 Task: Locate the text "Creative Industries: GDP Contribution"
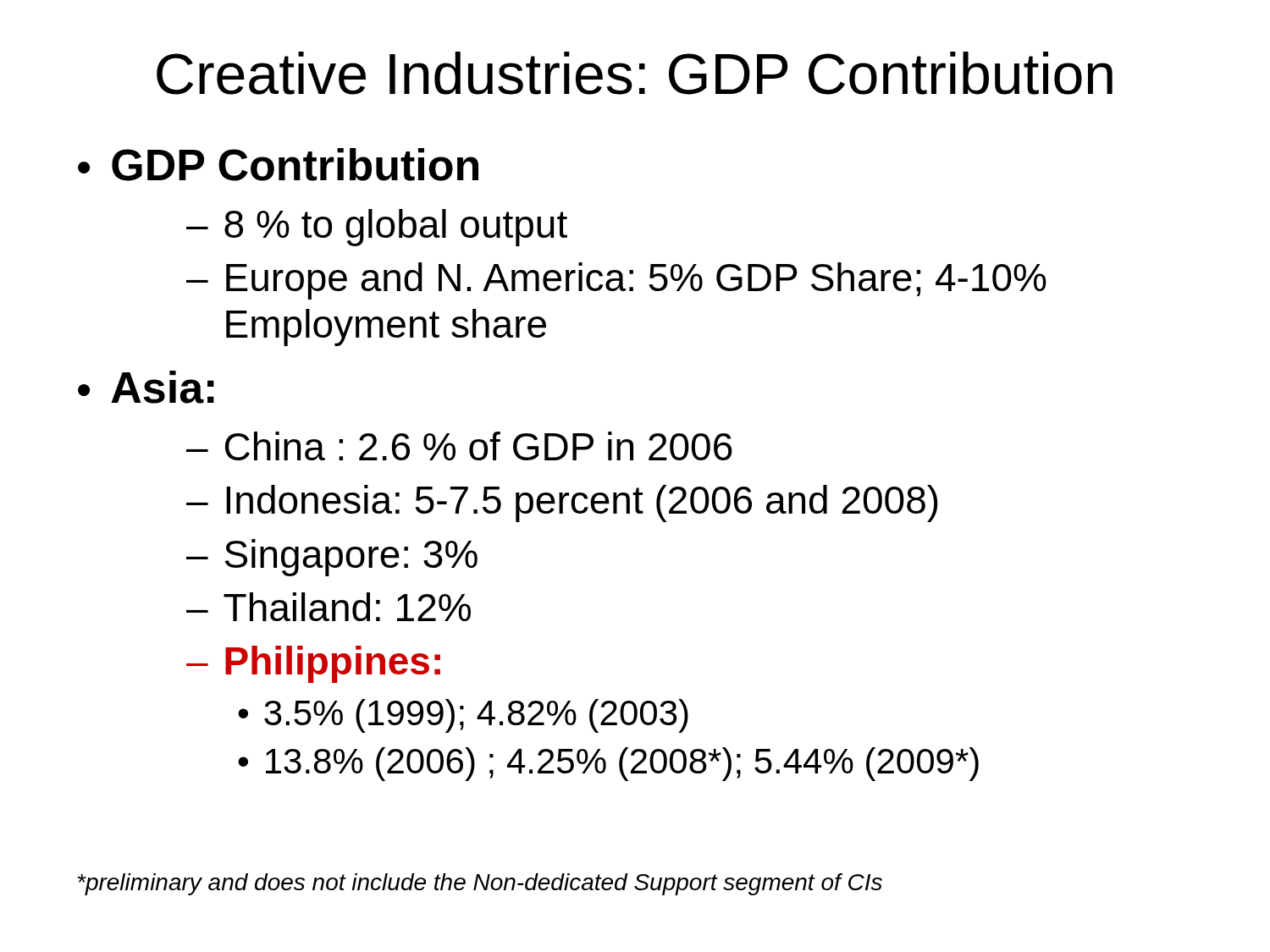tap(635, 74)
